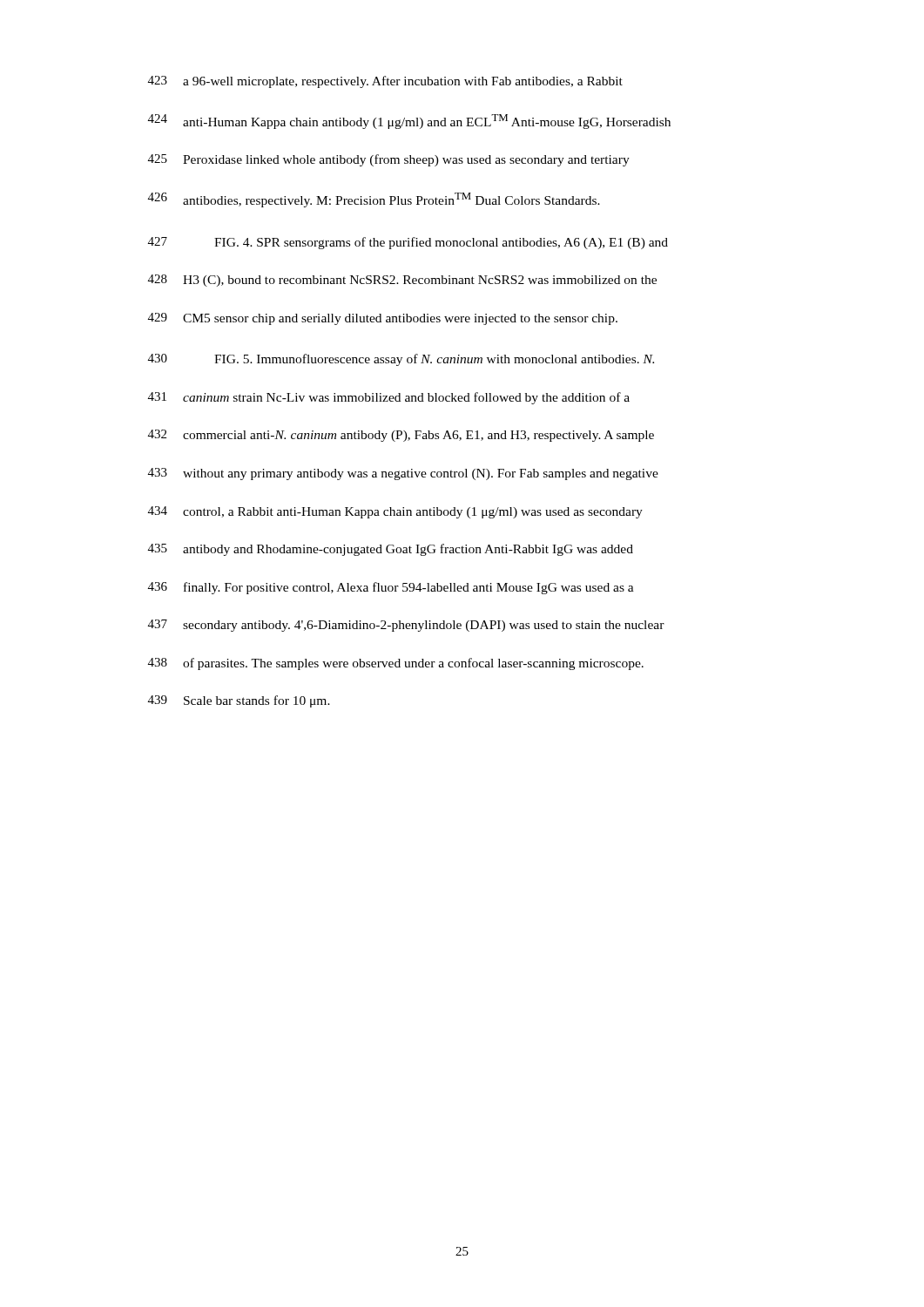Where is the passage that starts "436 finally. For positive control, Alexa"?

tap(462, 587)
